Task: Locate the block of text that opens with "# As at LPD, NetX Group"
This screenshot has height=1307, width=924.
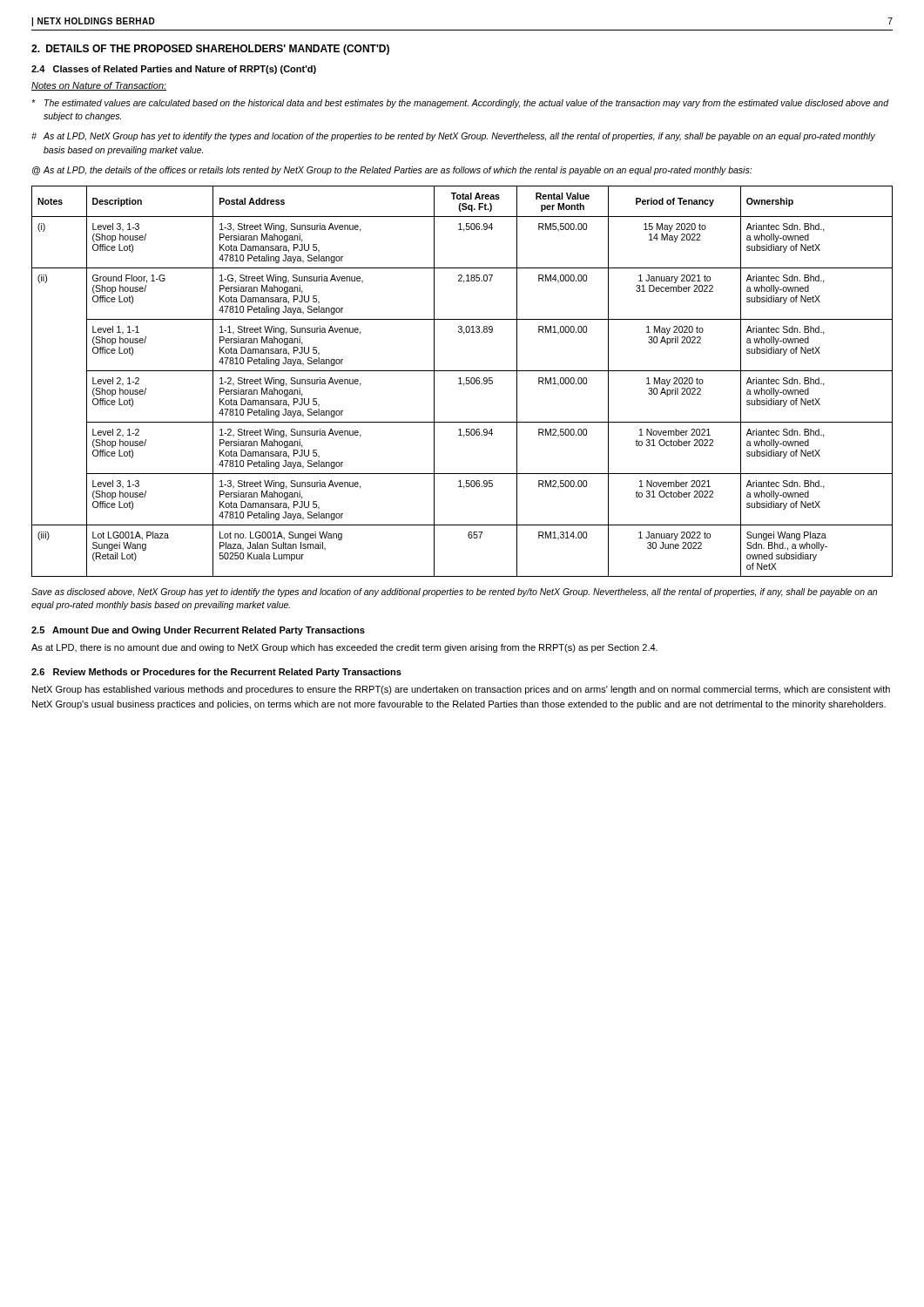Action: [462, 143]
